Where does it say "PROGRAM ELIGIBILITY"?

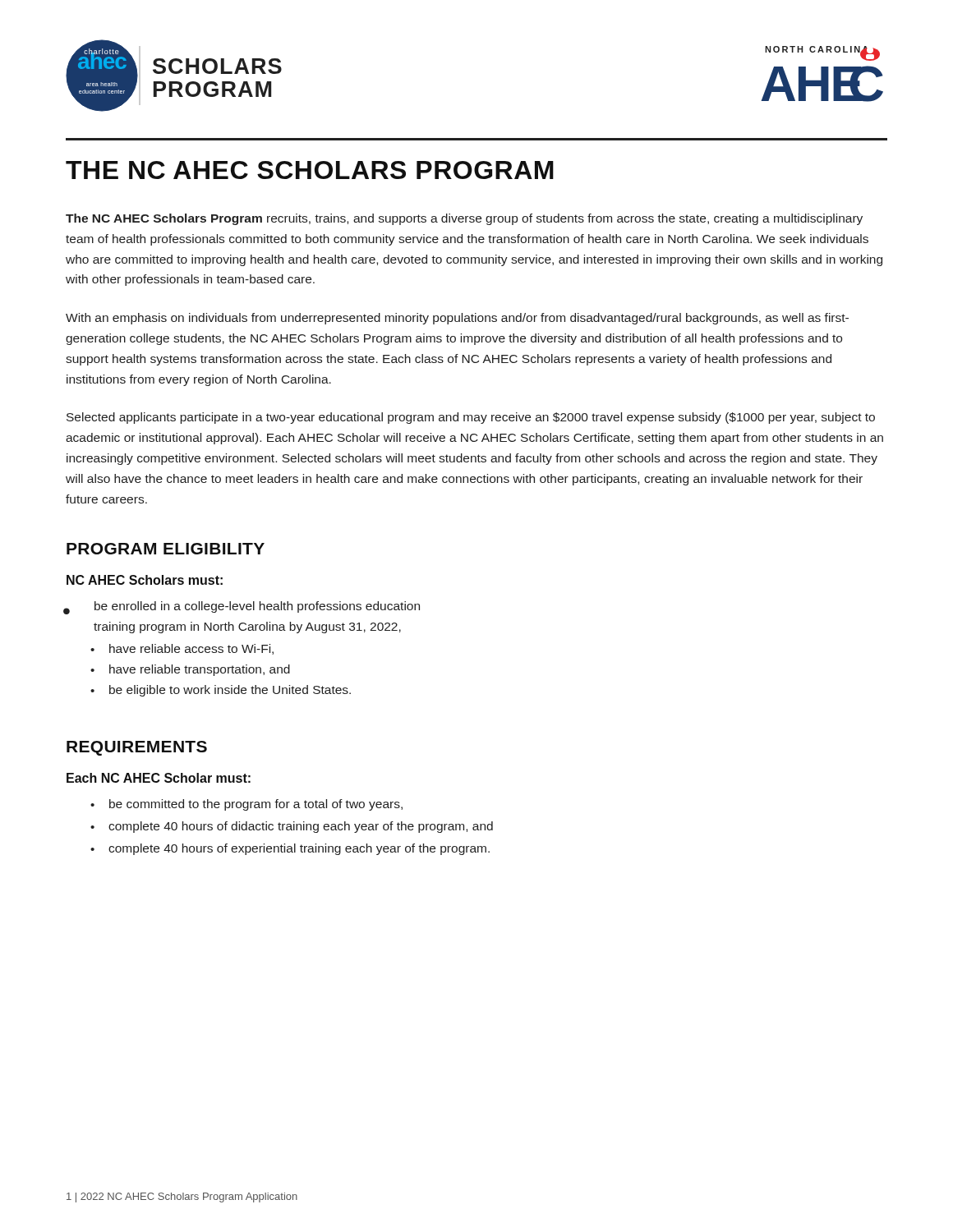coord(165,549)
